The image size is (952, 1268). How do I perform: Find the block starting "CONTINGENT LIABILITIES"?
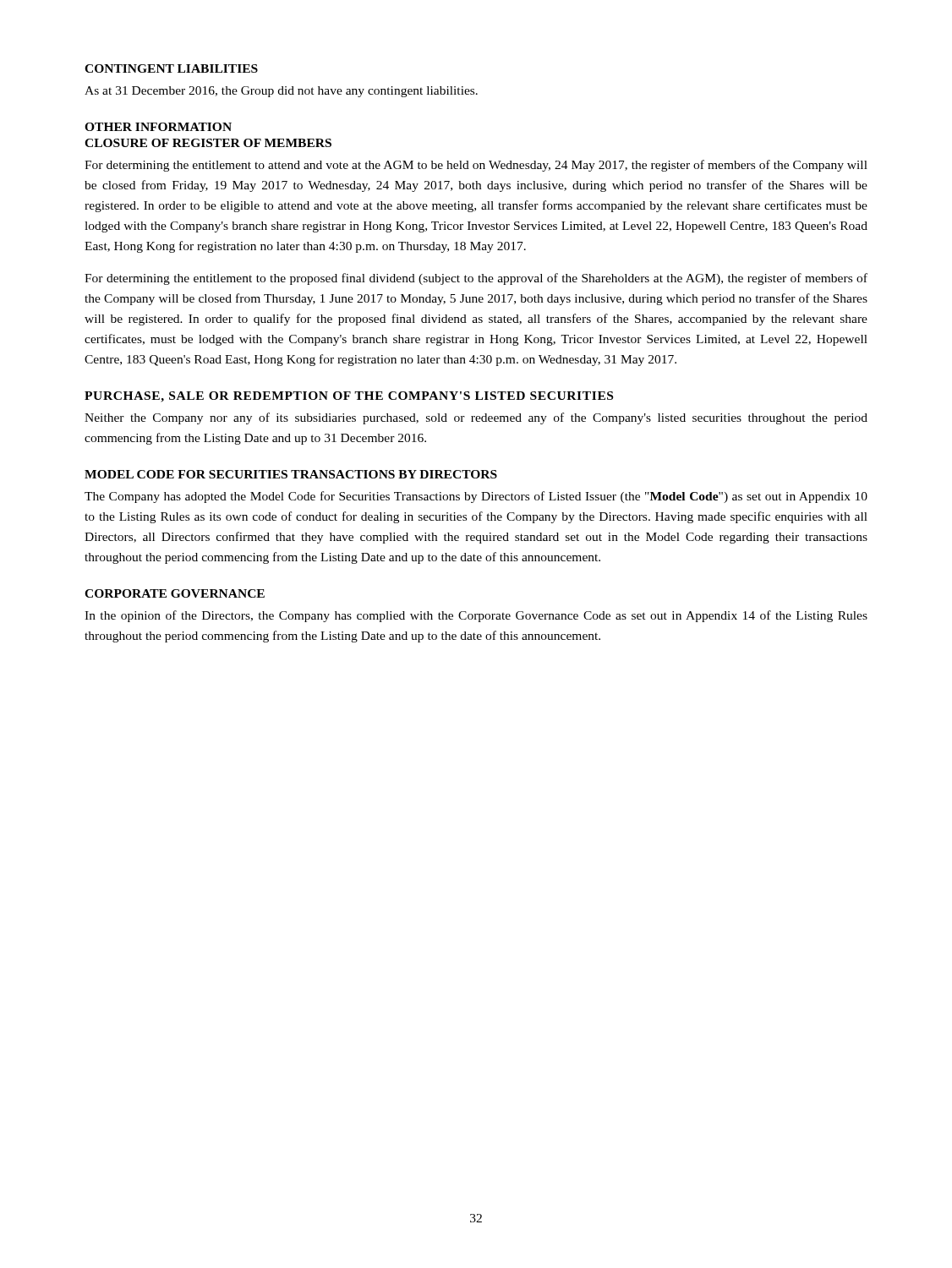pos(171,68)
